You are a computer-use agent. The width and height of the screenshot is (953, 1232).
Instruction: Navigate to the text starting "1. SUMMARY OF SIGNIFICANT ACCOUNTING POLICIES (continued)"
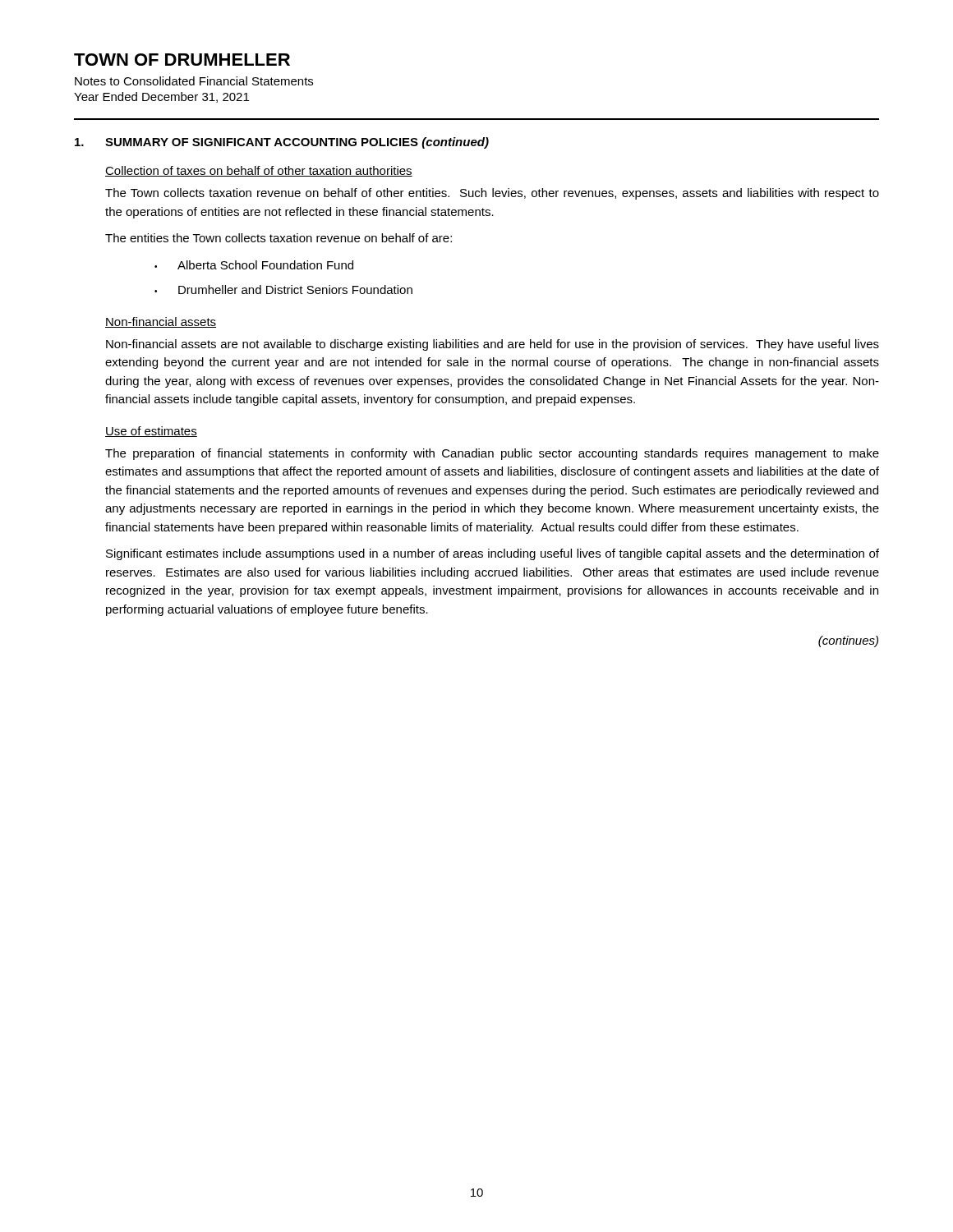(476, 142)
